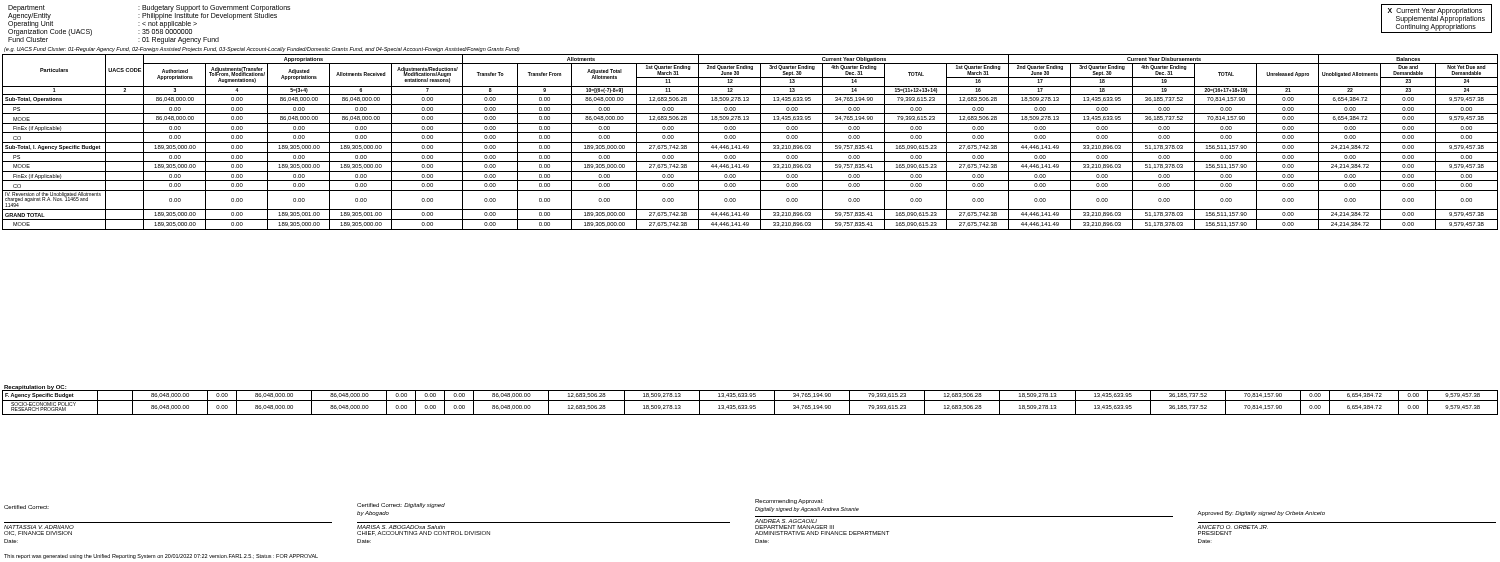Locate the block starting "Recapitulation by OC:"
Screen dimensions: 562x1500
click(x=35, y=387)
